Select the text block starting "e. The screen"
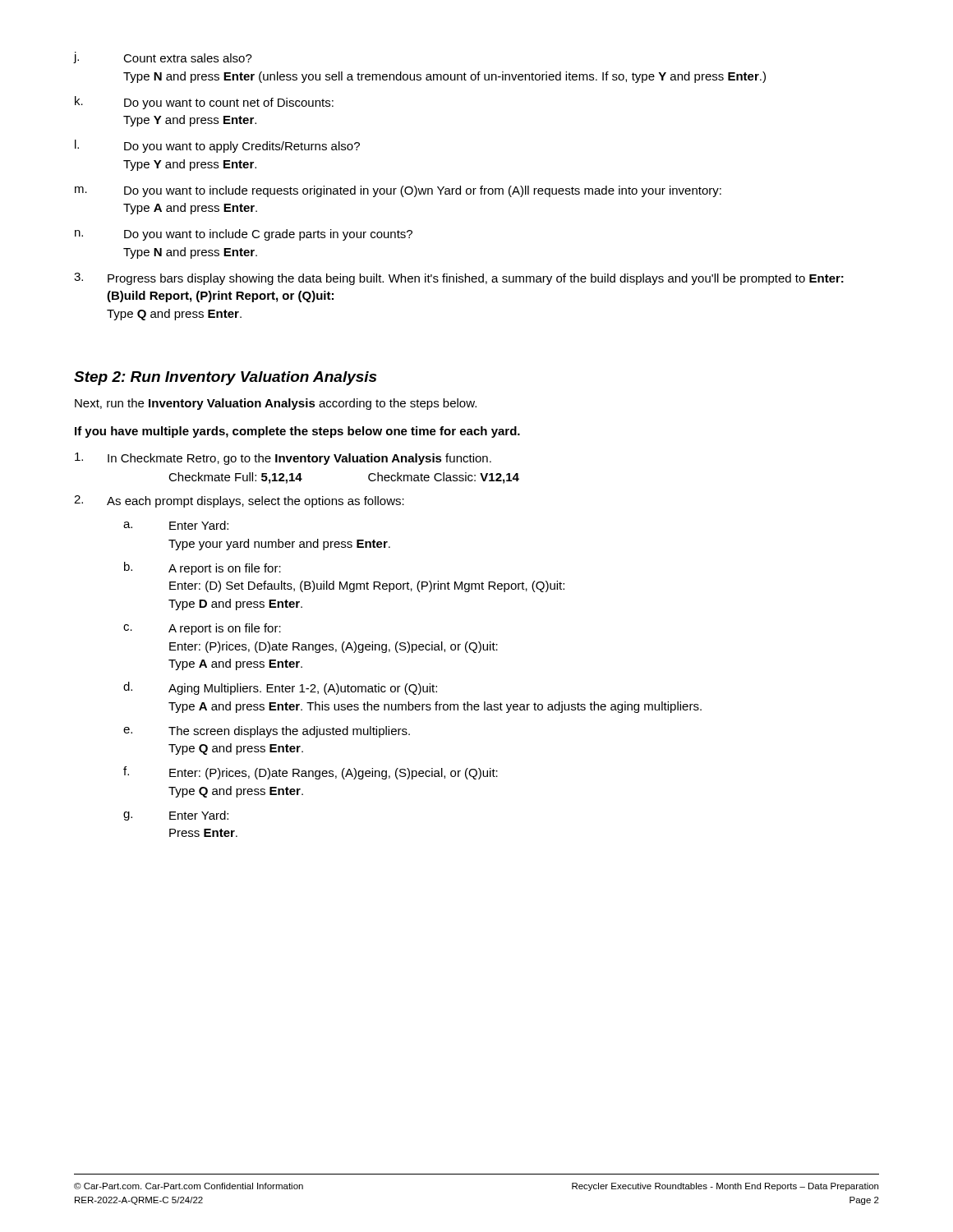The image size is (953, 1232). point(267,732)
